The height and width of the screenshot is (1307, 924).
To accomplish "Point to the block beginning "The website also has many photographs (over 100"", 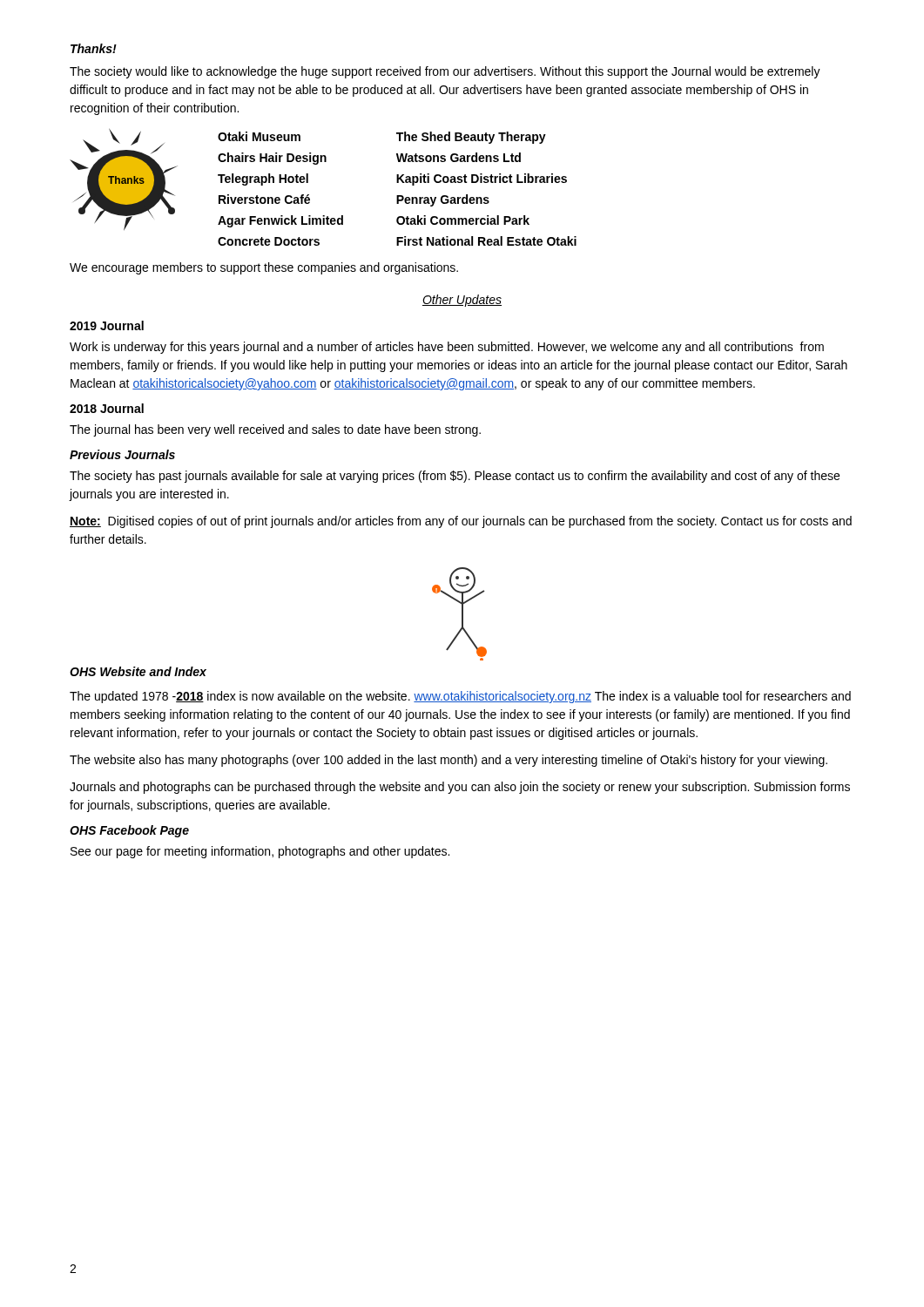I will point(449,760).
